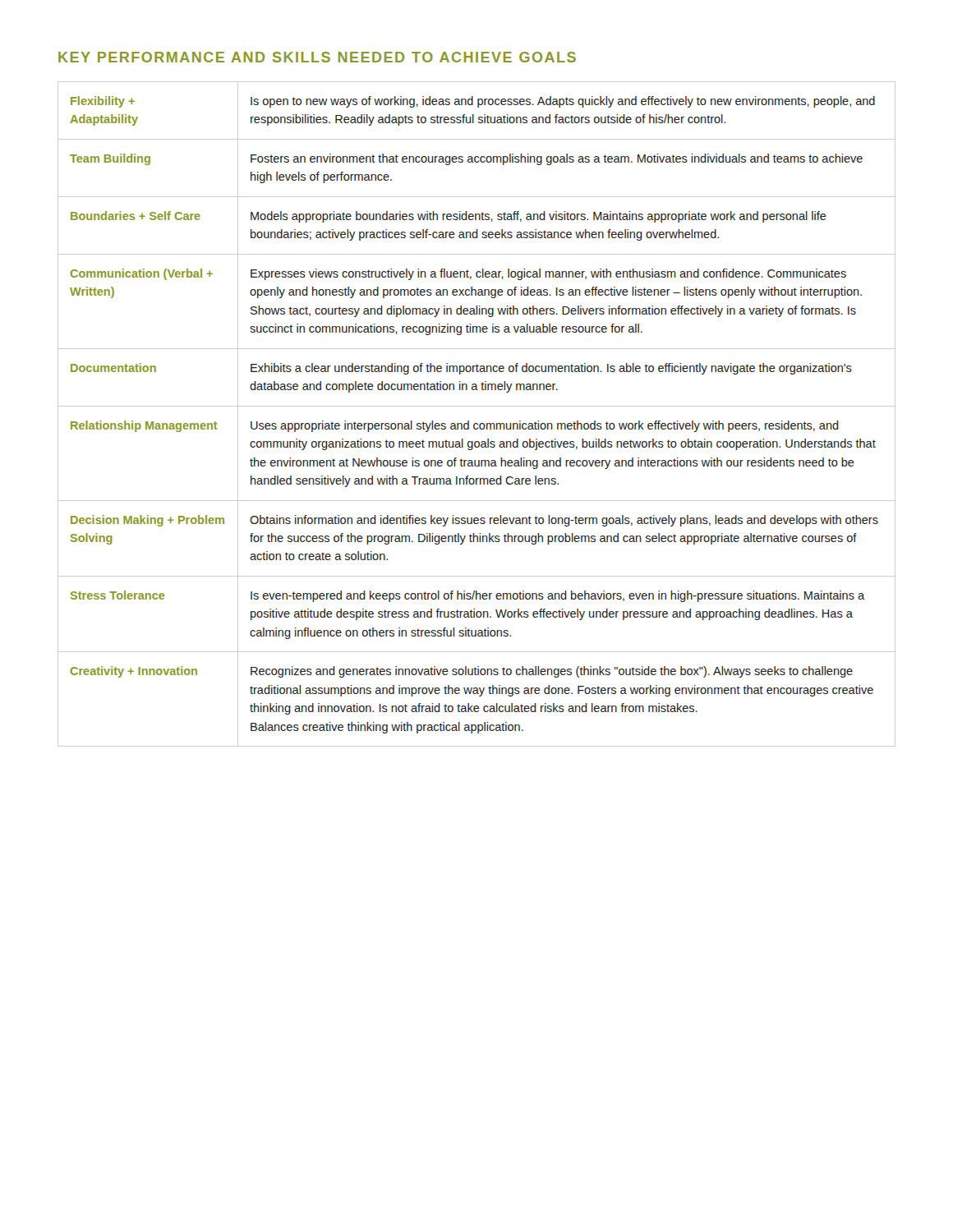Where is the section header that starts "KEY PERFORMANCE AND SKILLS NEEDED TO ACHIEVE"?
953x1232 pixels.
coord(318,58)
